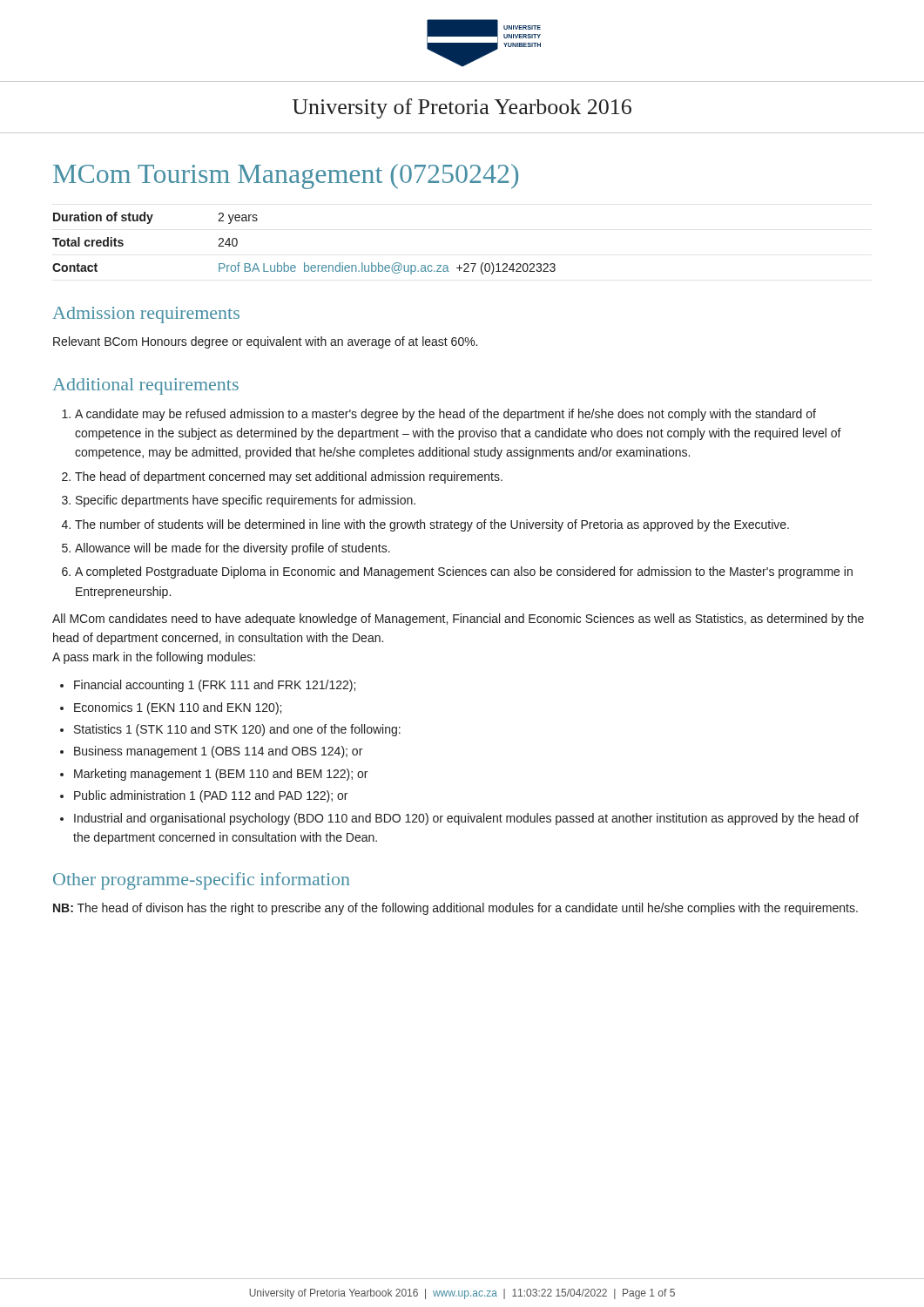The height and width of the screenshot is (1307, 924).
Task: Click the passage that begins "The number of"
Action: 432,524
